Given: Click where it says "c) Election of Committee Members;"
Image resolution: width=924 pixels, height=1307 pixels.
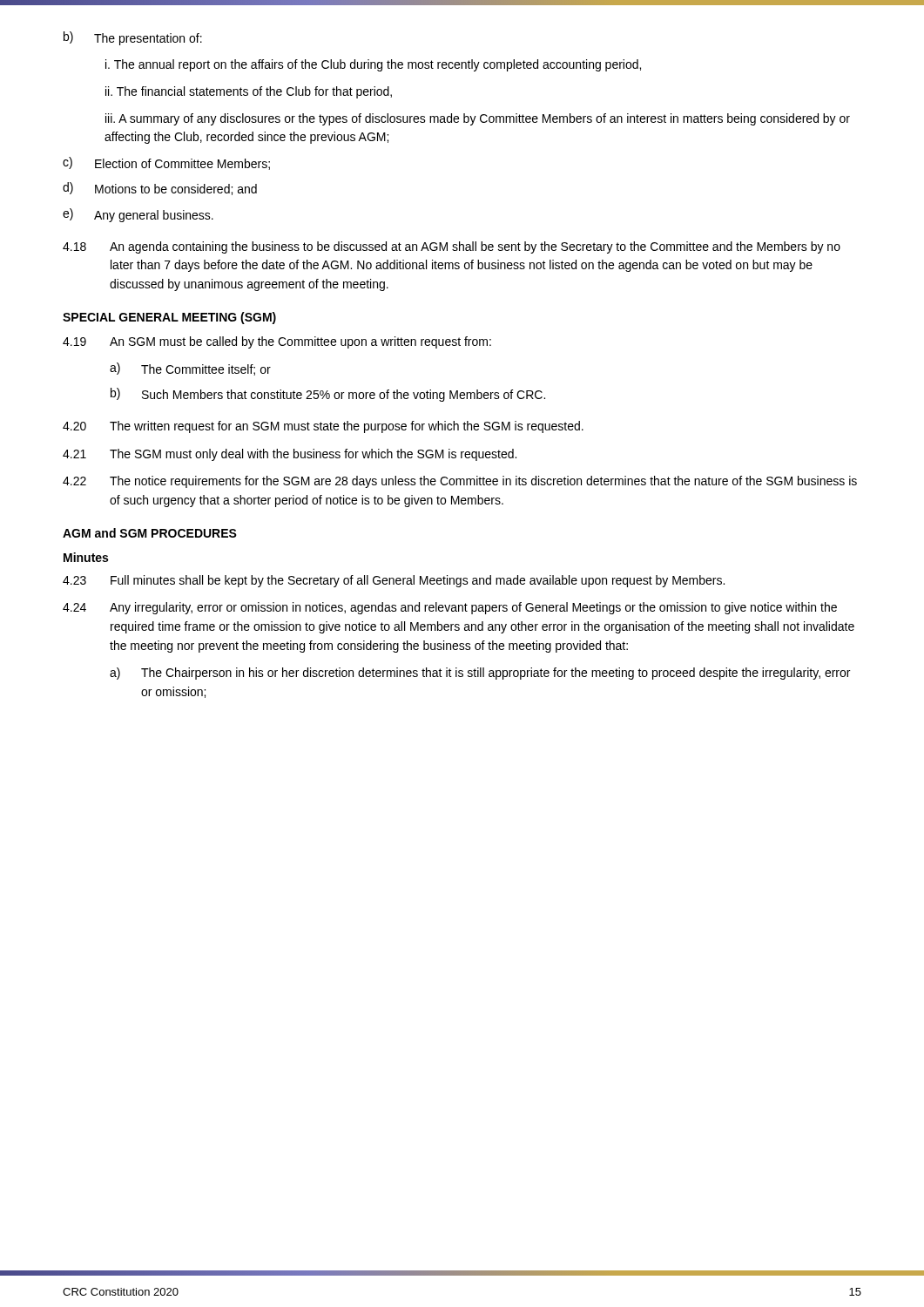Looking at the screenshot, I should point(166,163).
